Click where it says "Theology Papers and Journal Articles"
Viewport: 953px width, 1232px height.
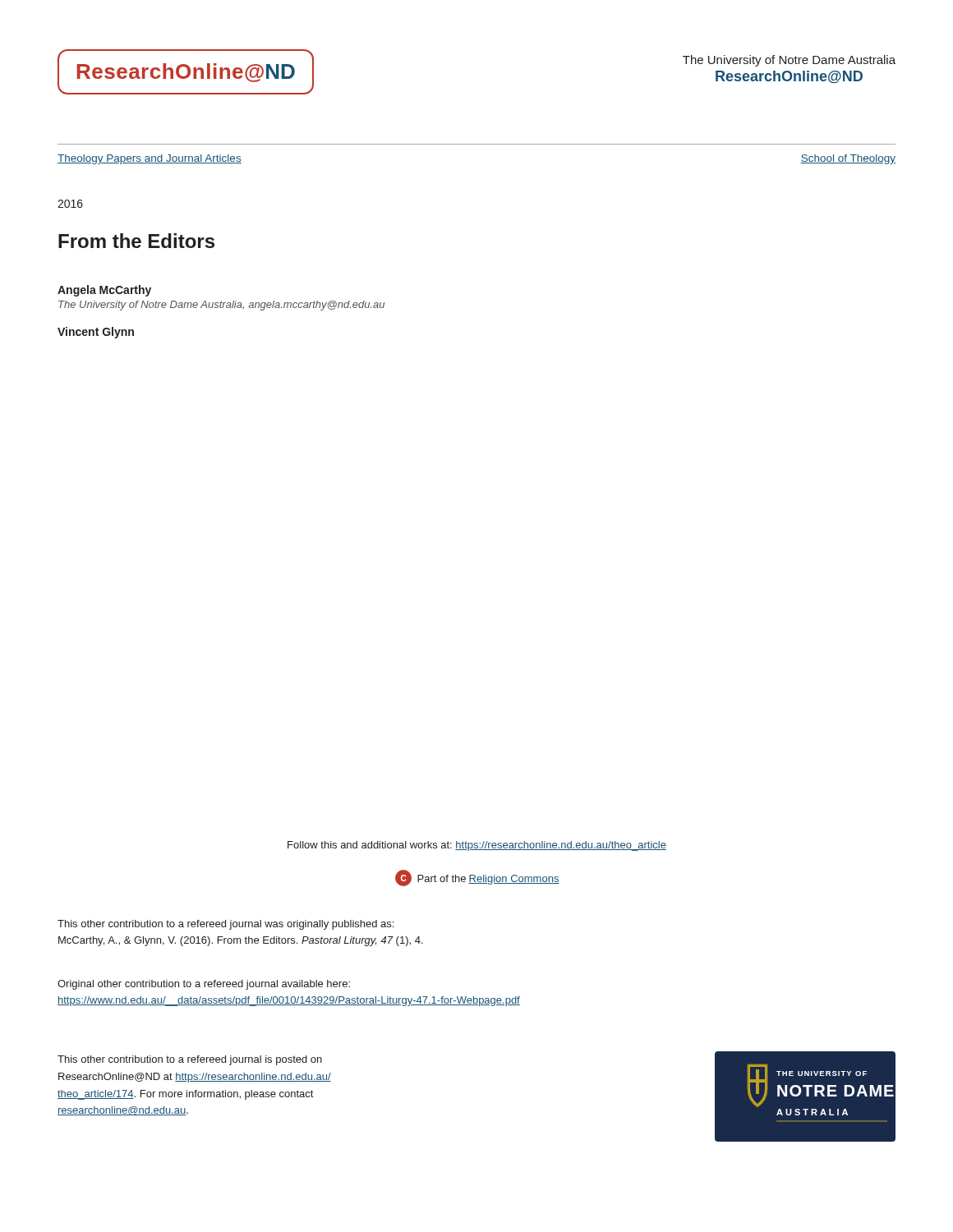(149, 158)
